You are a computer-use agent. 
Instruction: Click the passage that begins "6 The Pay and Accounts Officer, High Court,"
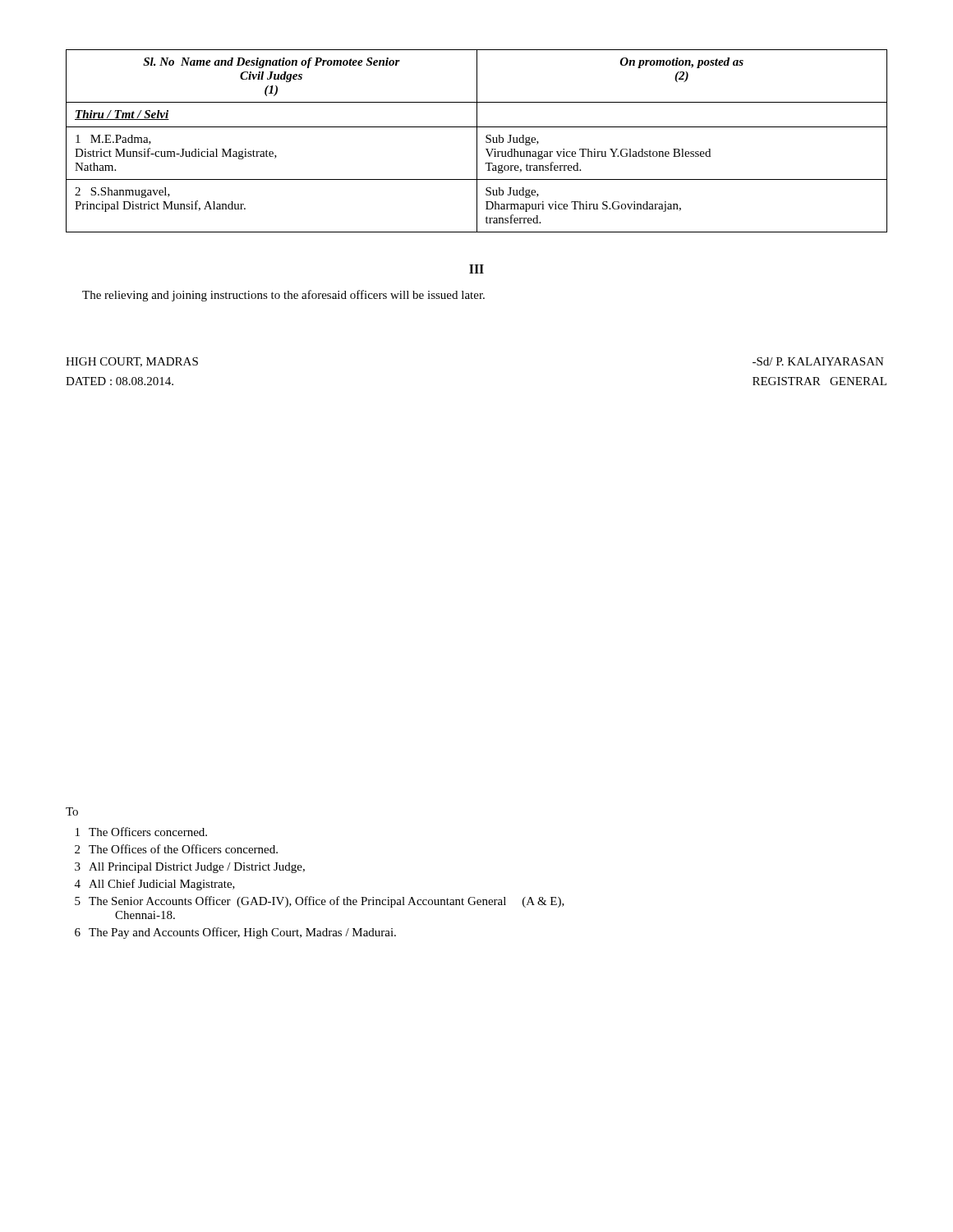coord(235,933)
